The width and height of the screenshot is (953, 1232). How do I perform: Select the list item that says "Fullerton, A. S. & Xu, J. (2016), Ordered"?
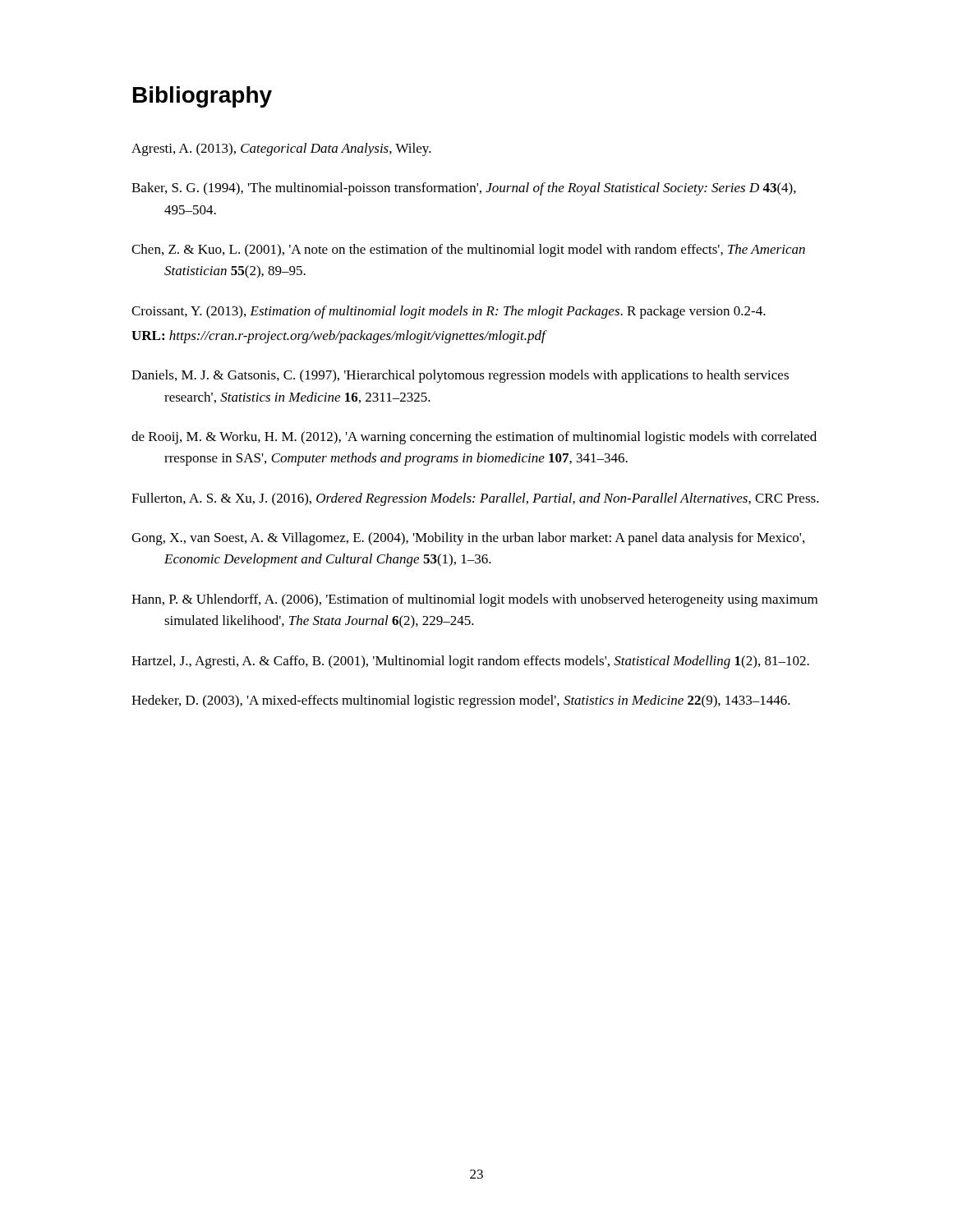click(475, 498)
